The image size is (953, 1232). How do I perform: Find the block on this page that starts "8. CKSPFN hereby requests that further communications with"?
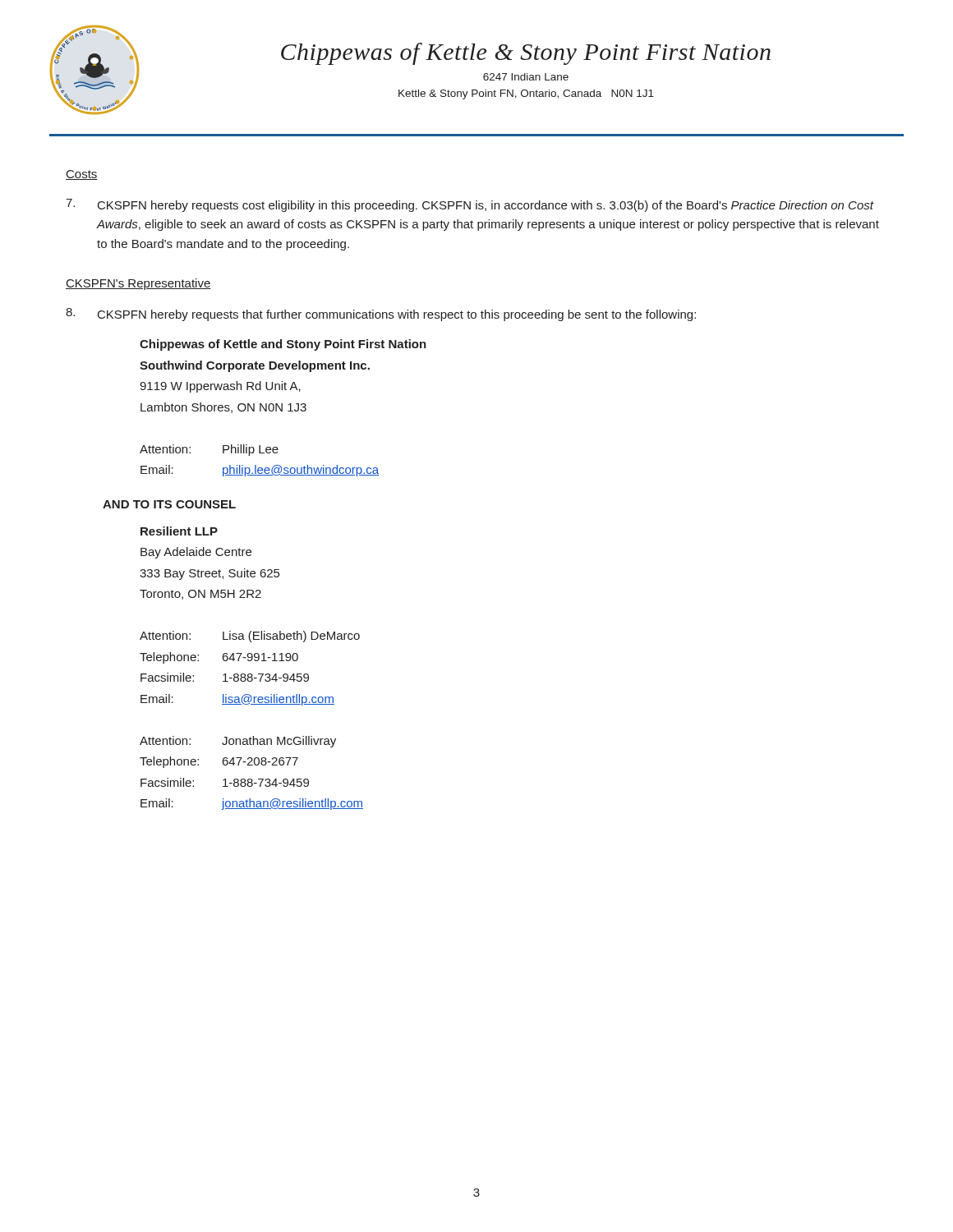pos(476,314)
